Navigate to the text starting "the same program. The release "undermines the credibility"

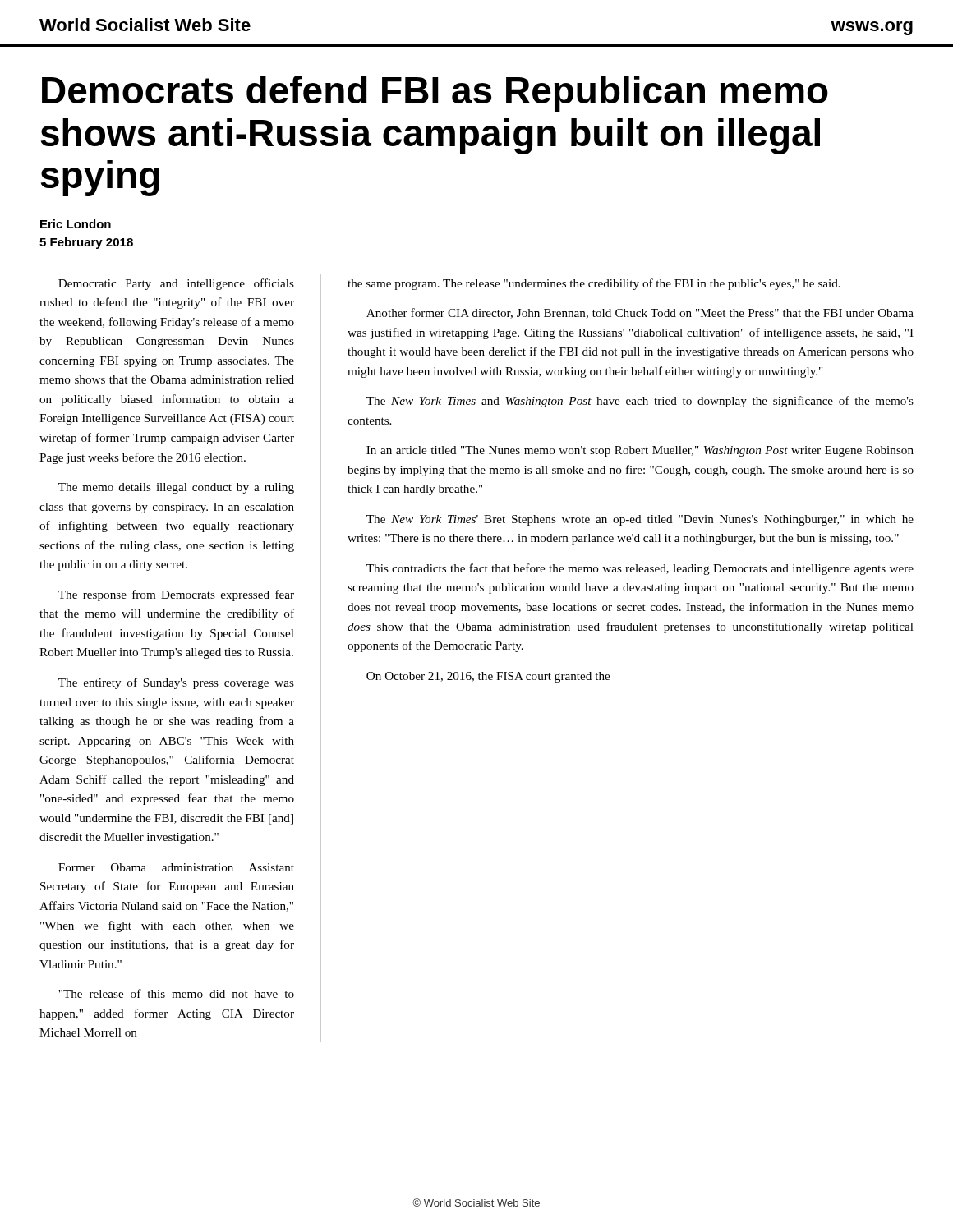(x=631, y=479)
